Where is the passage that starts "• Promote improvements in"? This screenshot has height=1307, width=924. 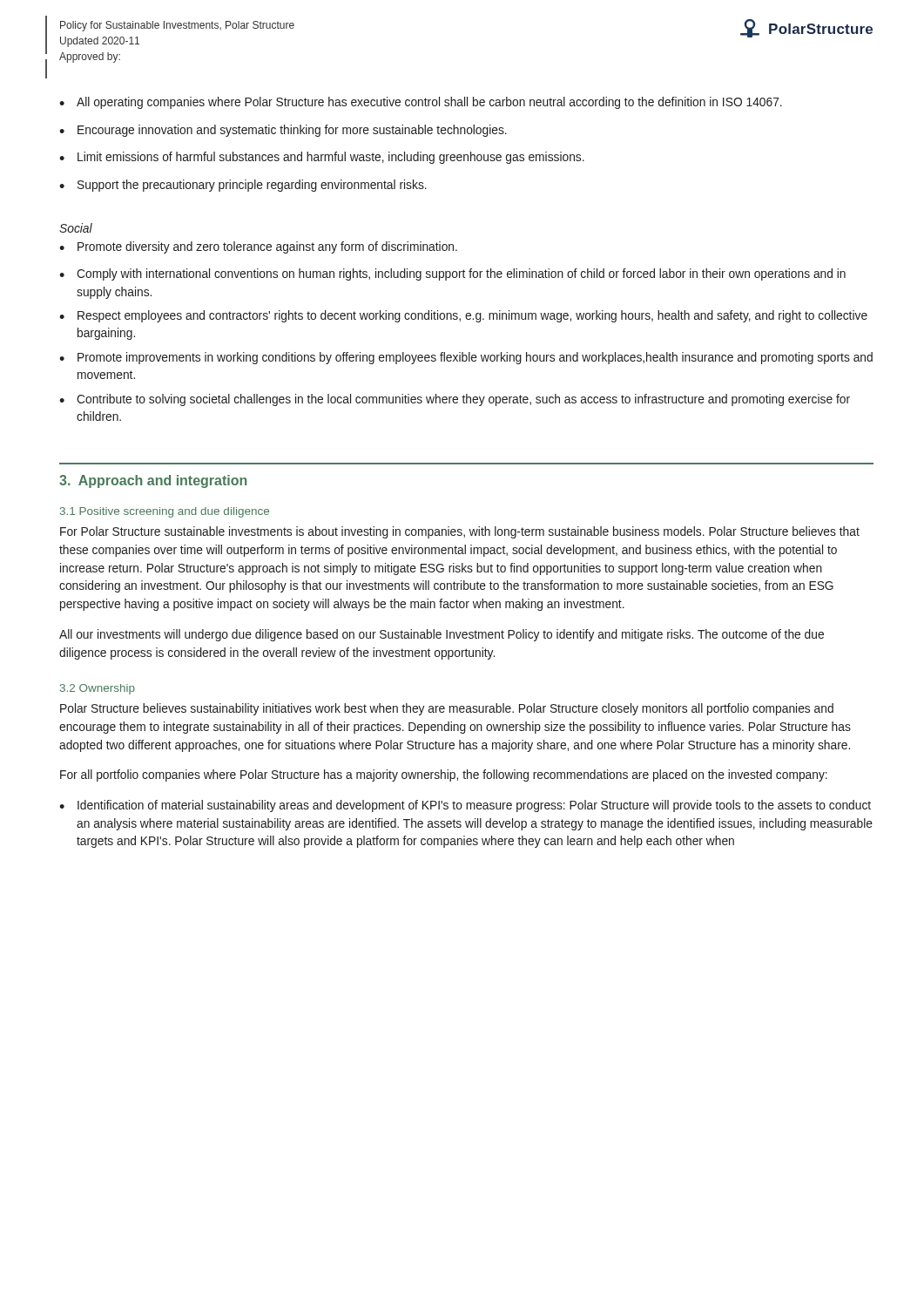[x=466, y=367]
